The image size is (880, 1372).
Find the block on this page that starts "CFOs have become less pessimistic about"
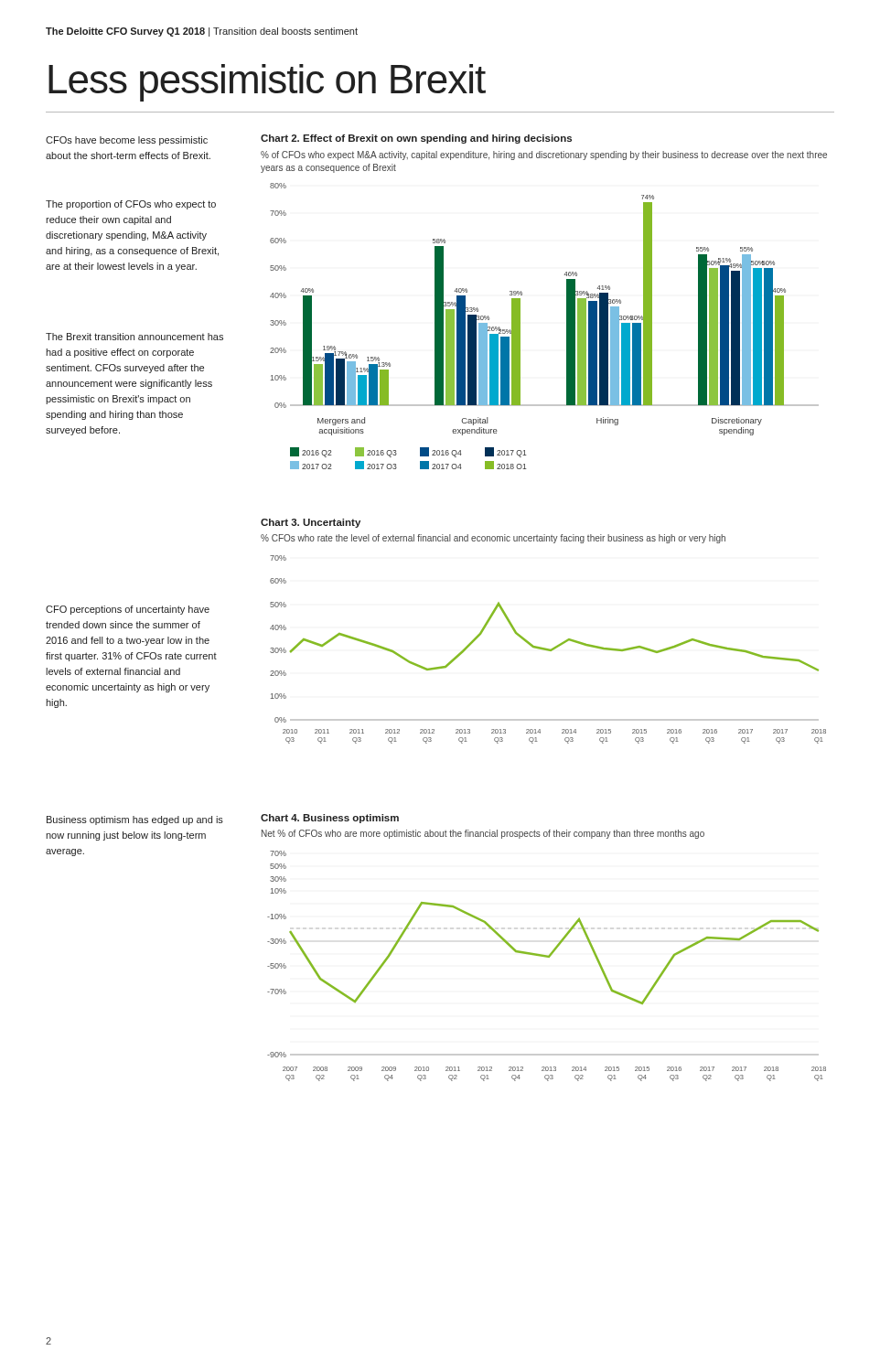(128, 148)
